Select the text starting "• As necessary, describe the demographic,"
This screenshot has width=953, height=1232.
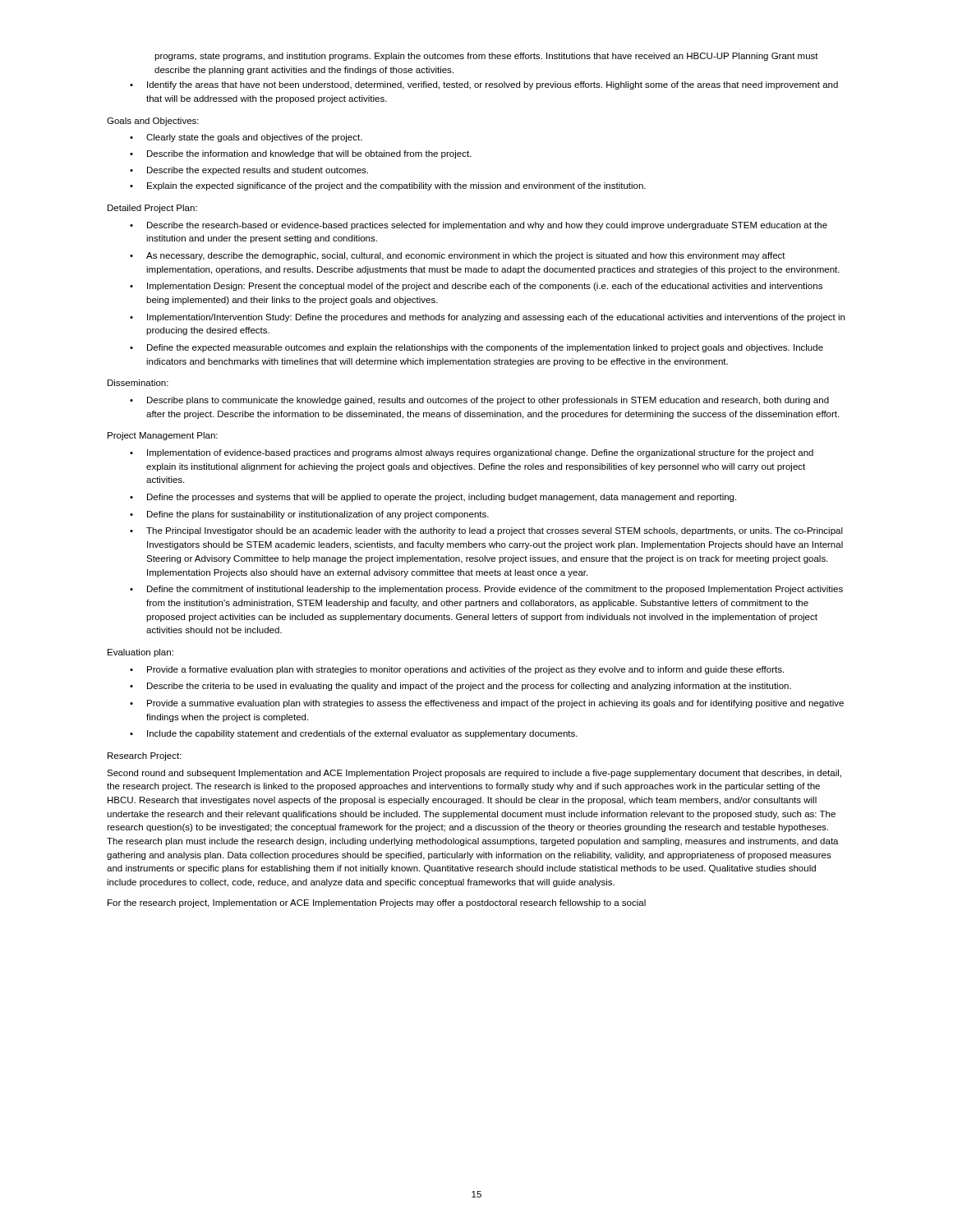488,263
